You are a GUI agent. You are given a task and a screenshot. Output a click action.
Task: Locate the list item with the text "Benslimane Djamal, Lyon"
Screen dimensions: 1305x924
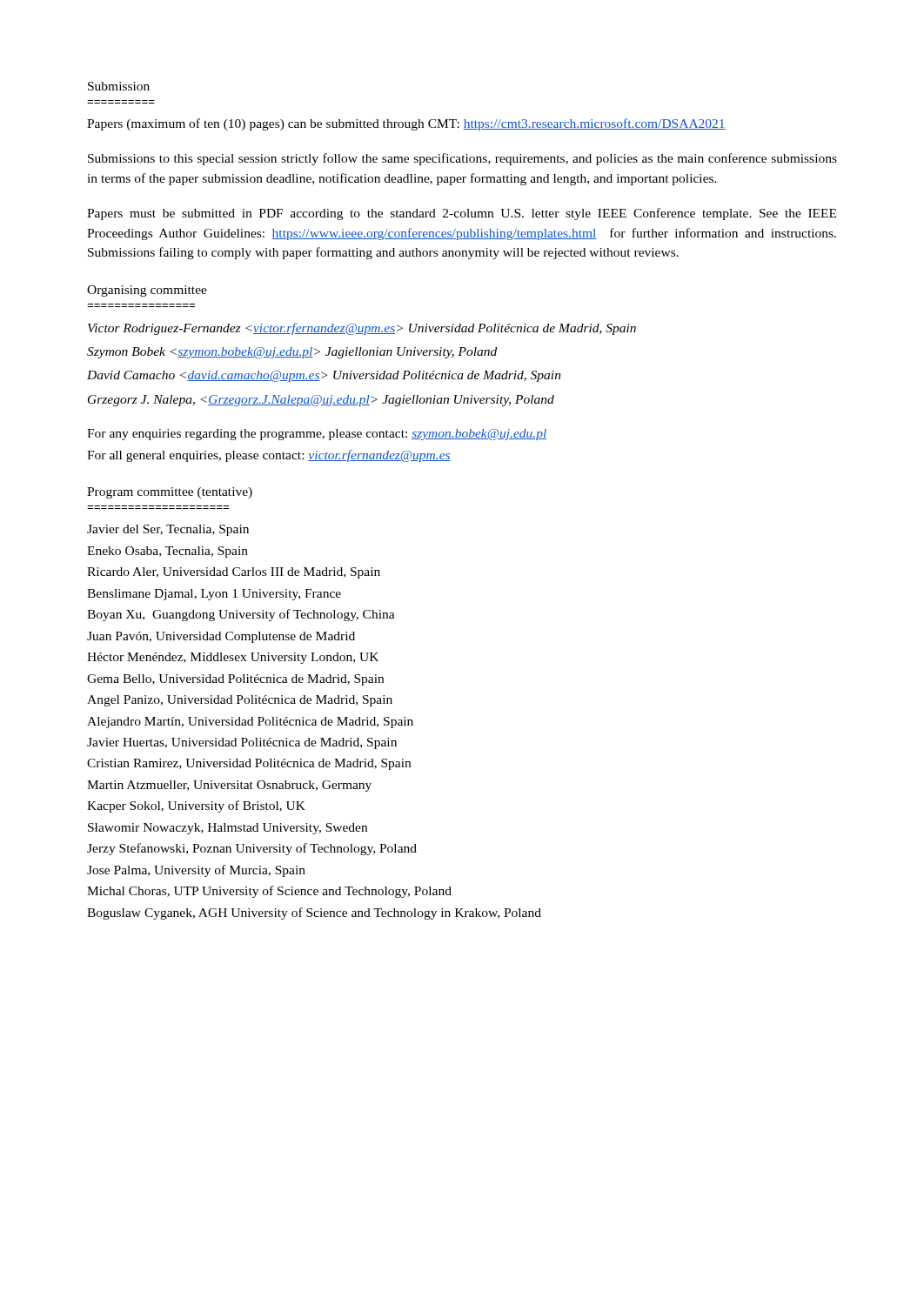214,593
